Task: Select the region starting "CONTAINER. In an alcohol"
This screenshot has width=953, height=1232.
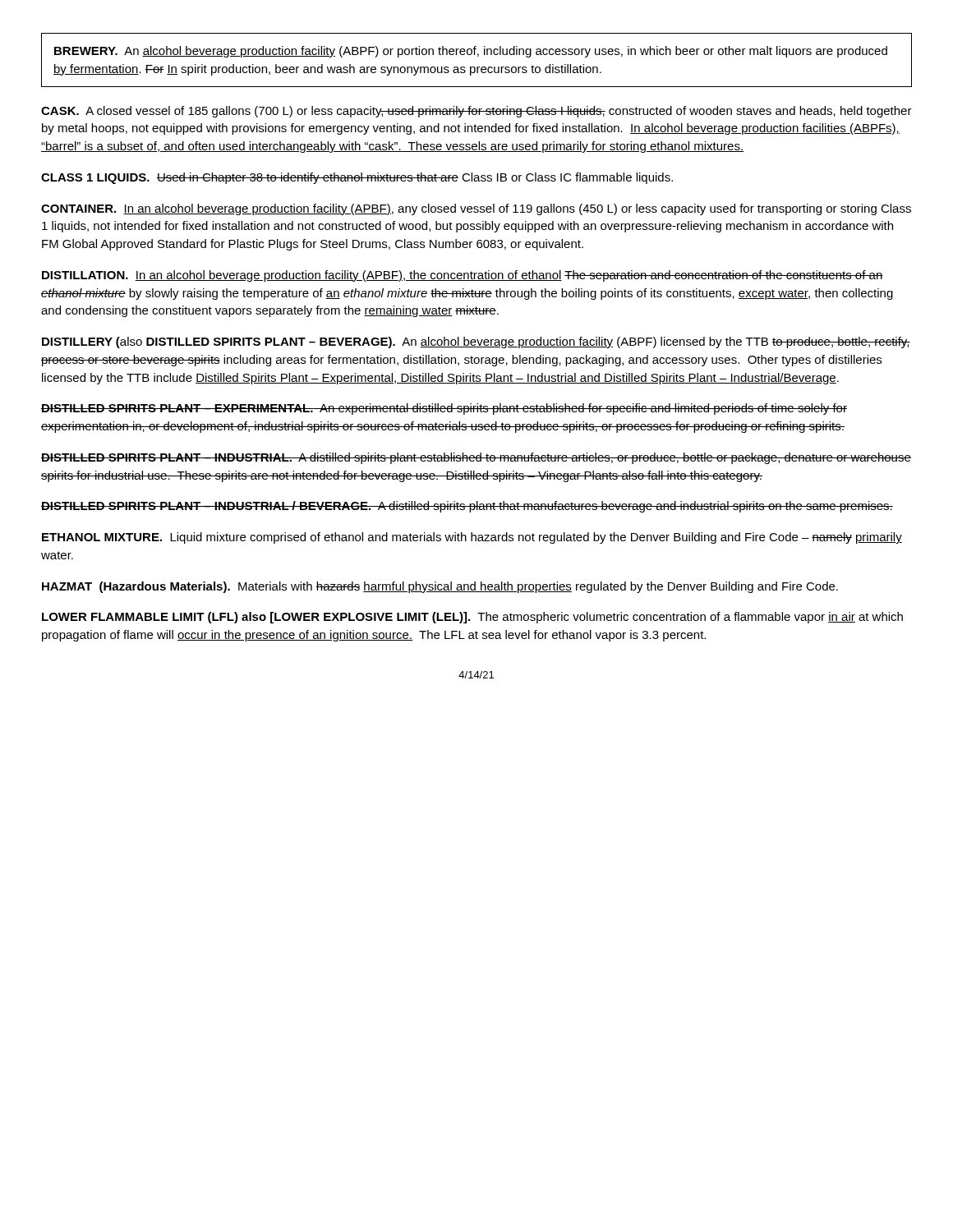Action: click(476, 226)
